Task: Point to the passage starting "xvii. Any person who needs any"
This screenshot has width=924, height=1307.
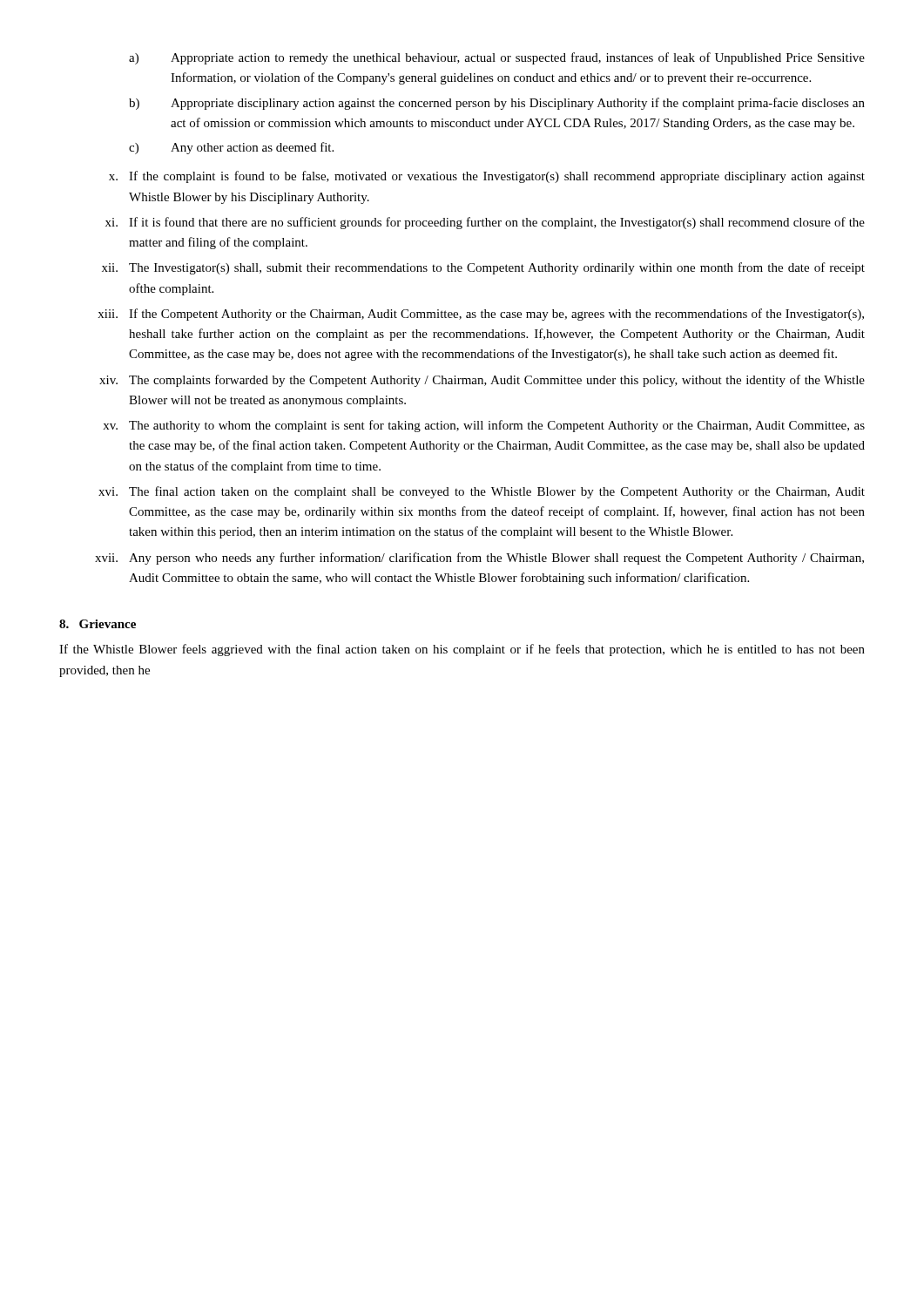Action: click(462, 568)
